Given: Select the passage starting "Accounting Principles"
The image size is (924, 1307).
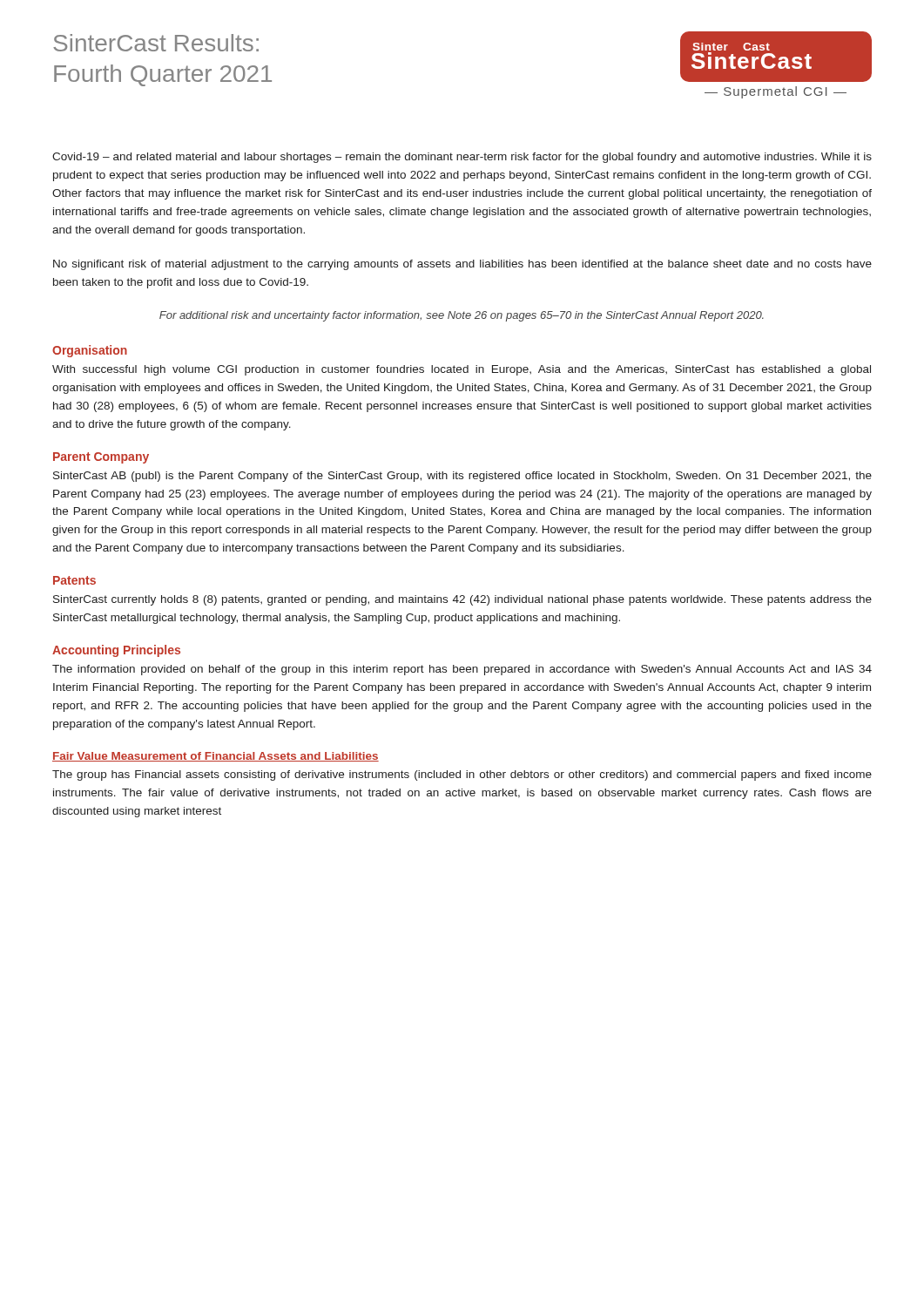Looking at the screenshot, I should [117, 650].
